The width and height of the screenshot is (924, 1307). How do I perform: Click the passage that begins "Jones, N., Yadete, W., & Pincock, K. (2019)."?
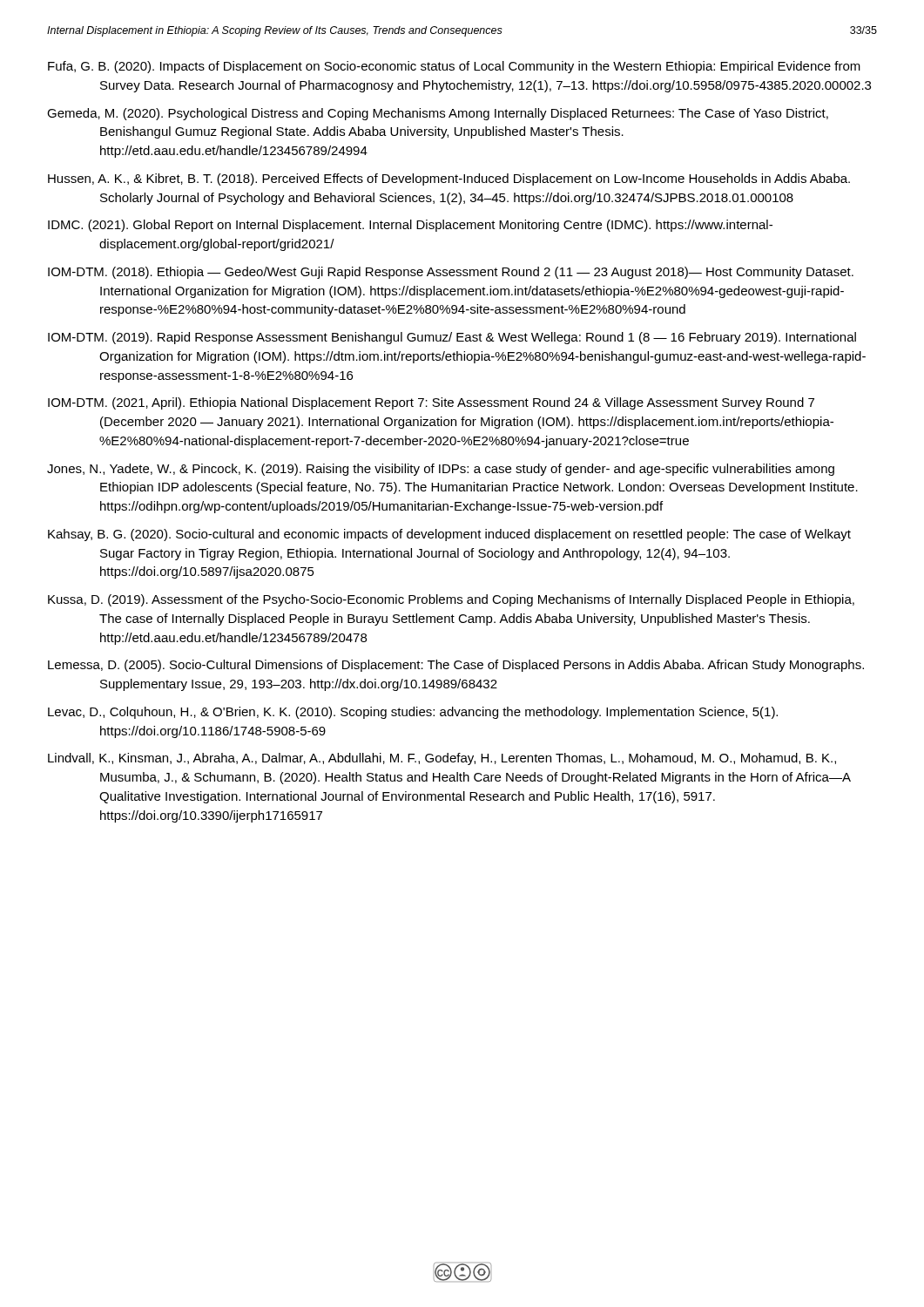coord(453,487)
